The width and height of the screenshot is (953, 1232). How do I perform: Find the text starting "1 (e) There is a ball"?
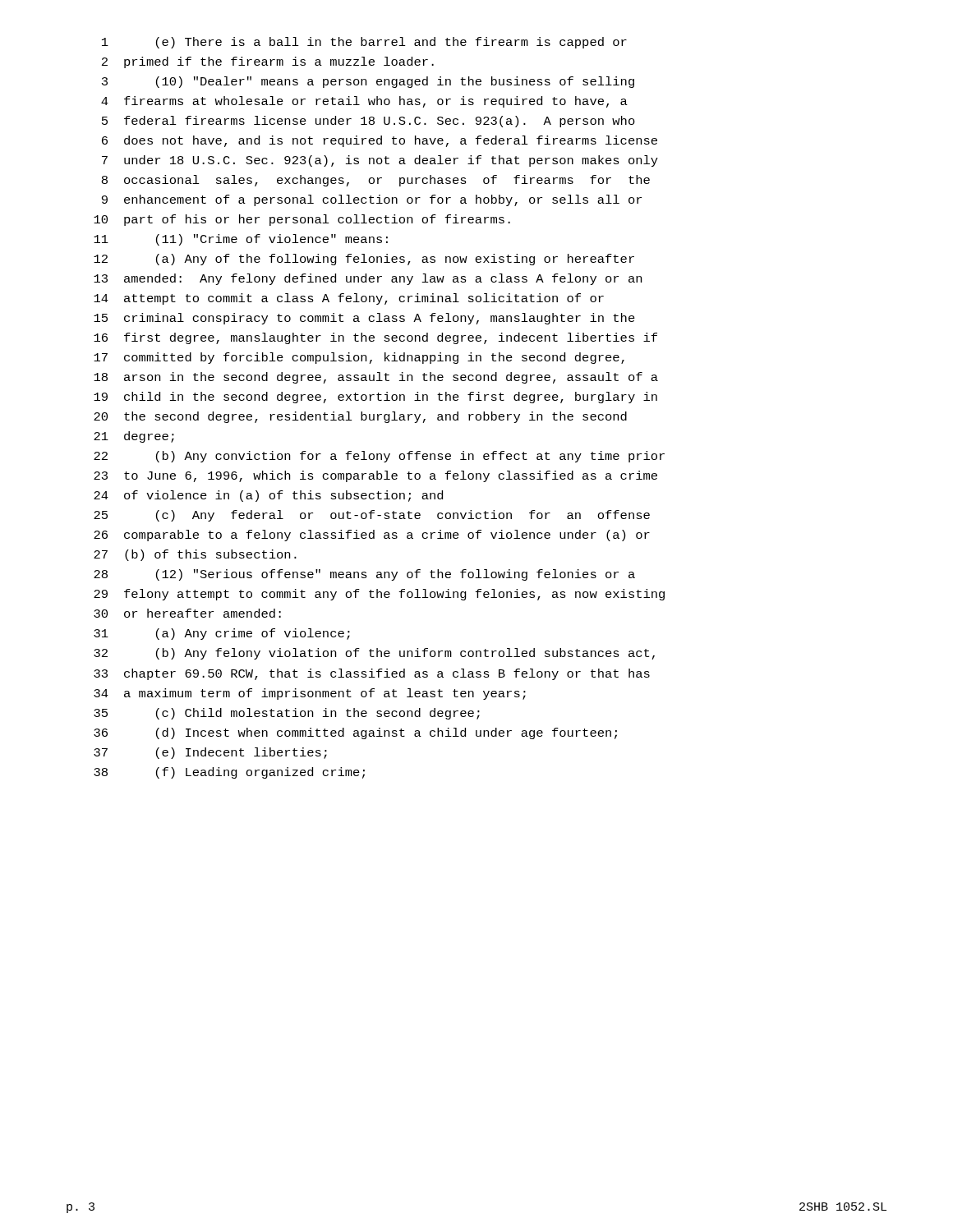[476, 43]
